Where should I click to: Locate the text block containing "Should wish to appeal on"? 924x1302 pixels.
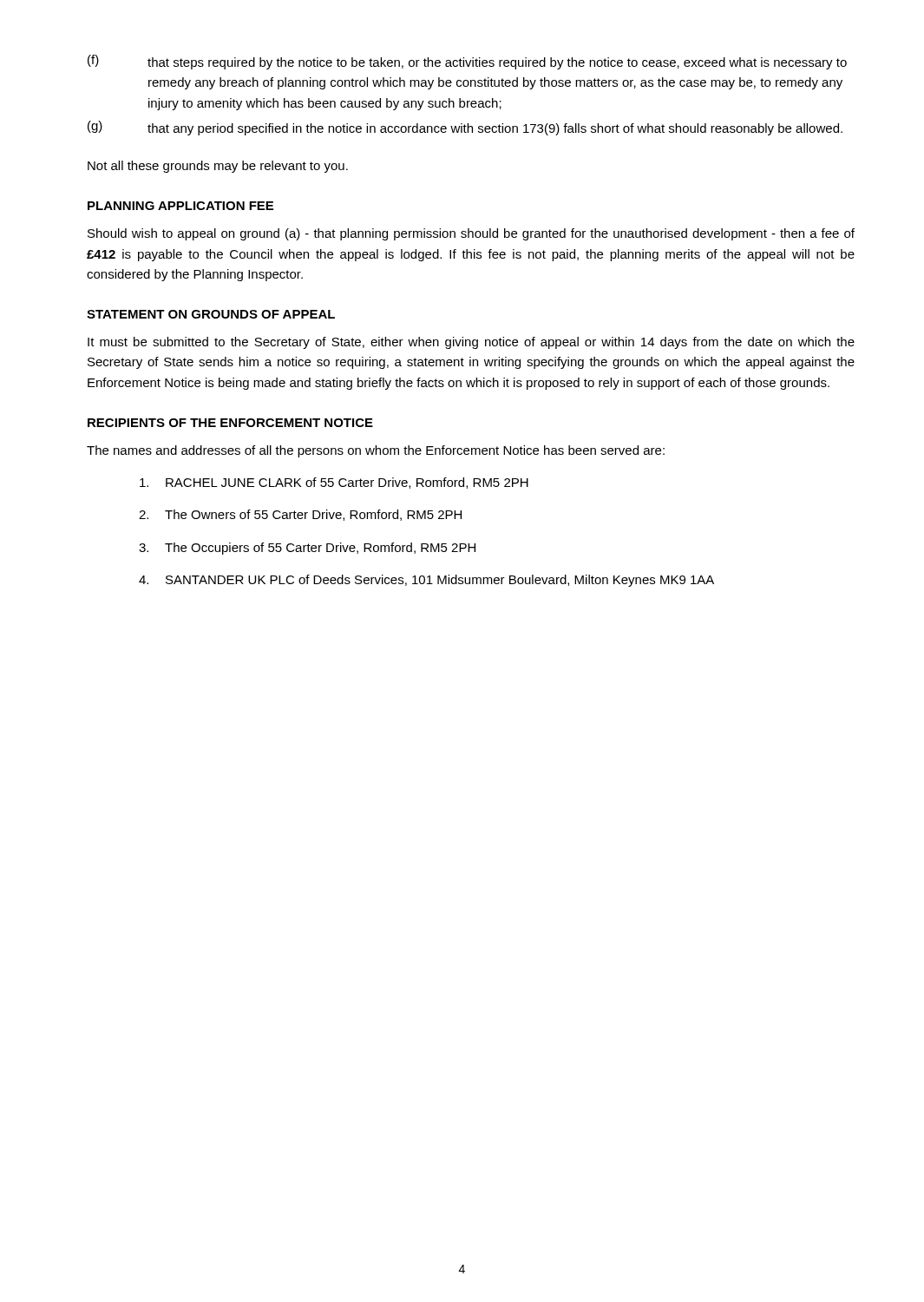(471, 253)
